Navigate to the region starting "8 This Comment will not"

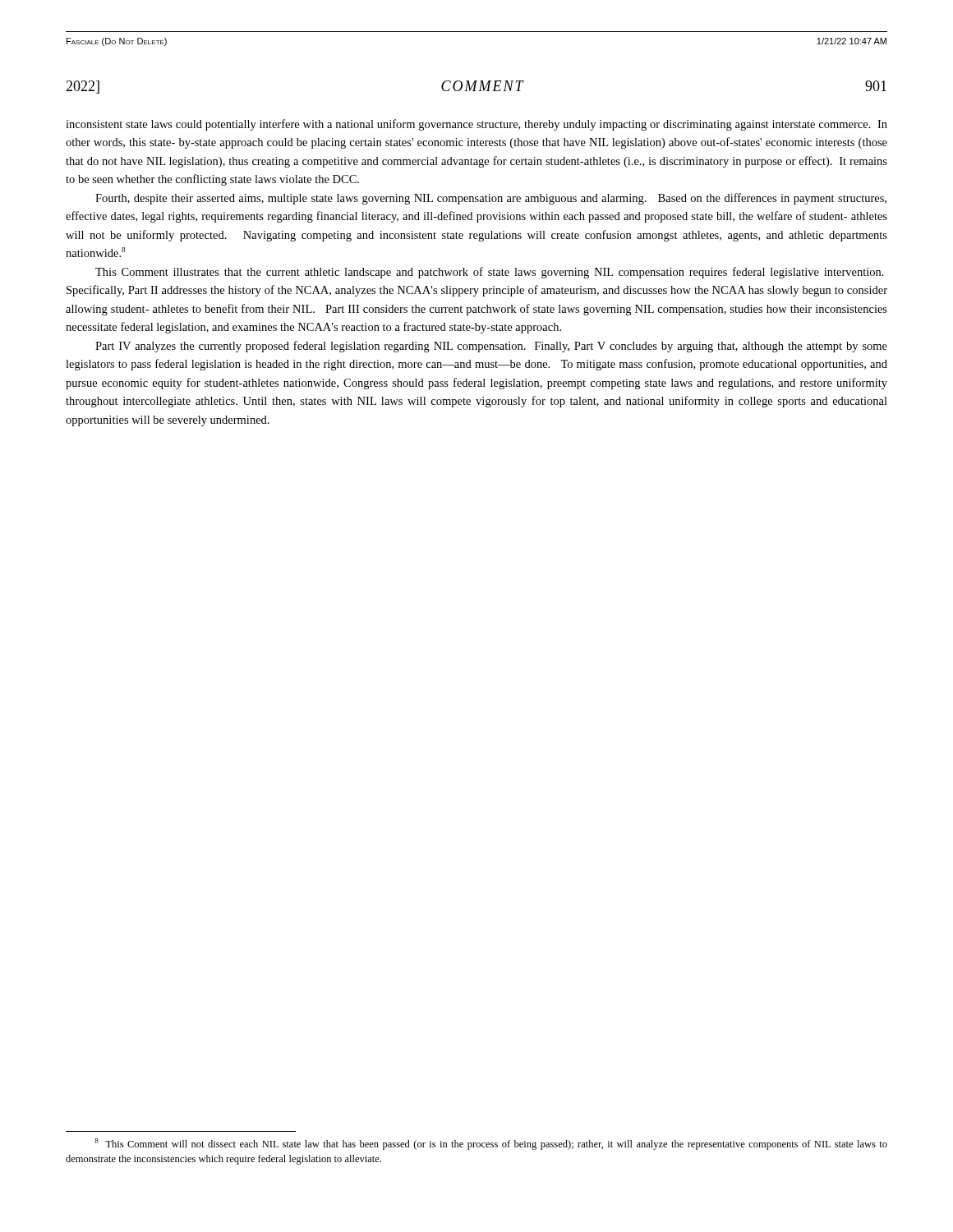476,1151
